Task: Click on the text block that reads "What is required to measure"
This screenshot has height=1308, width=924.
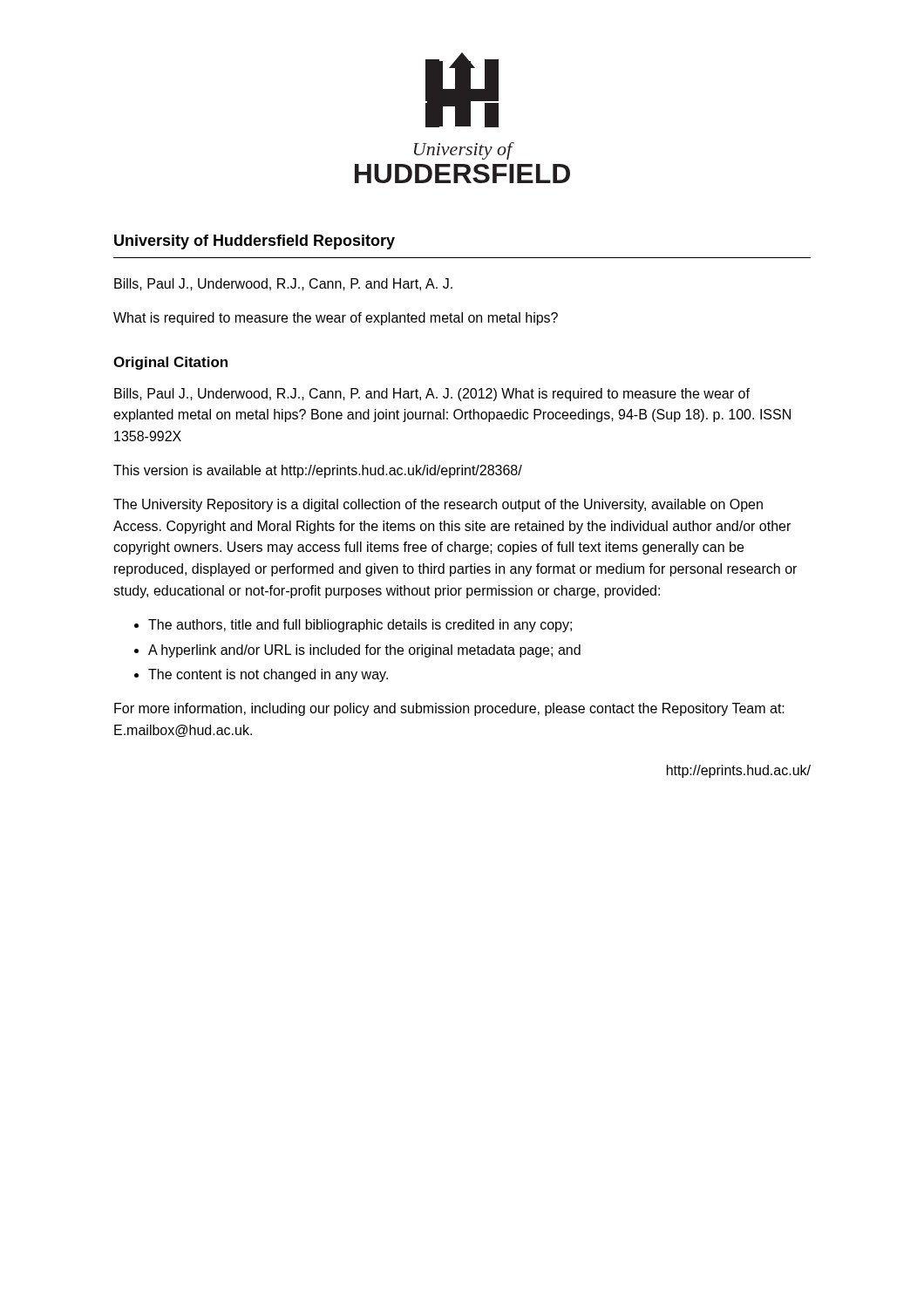Action: (x=336, y=318)
